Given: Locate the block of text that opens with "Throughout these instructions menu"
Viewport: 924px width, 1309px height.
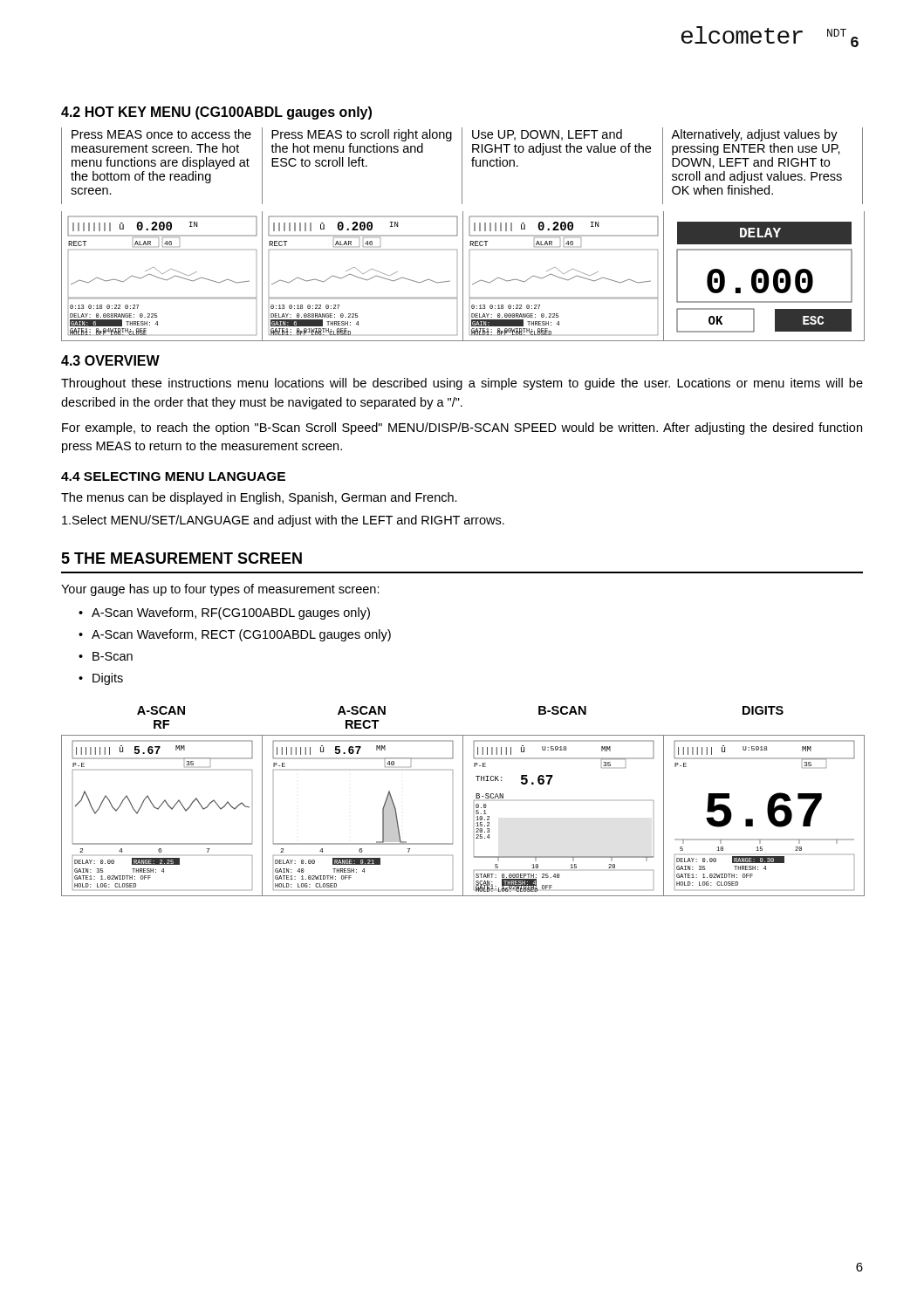Looking at the screenshot, I should (x=462, y=393).
